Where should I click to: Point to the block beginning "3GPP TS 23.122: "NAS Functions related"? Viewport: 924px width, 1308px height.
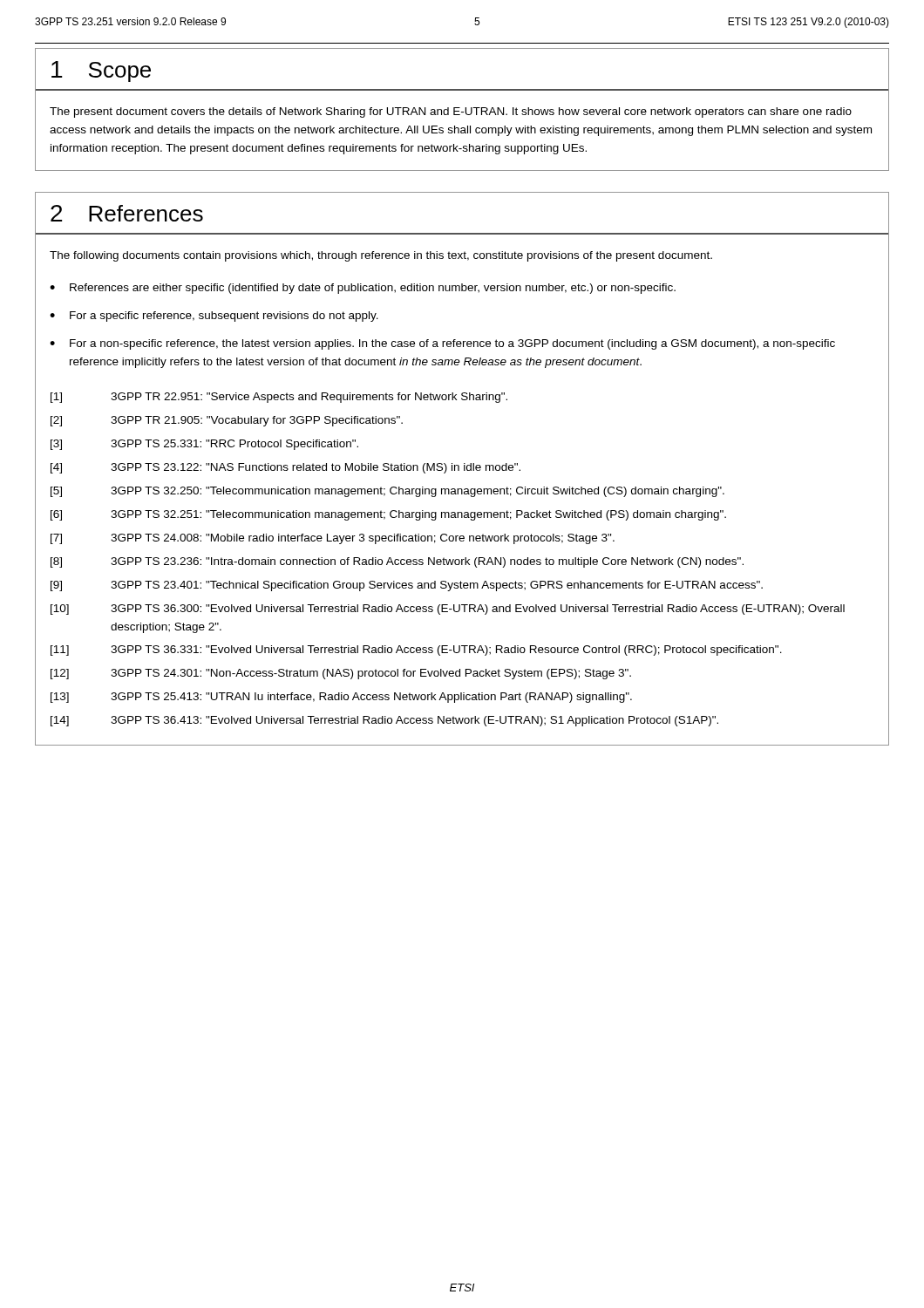316,467
